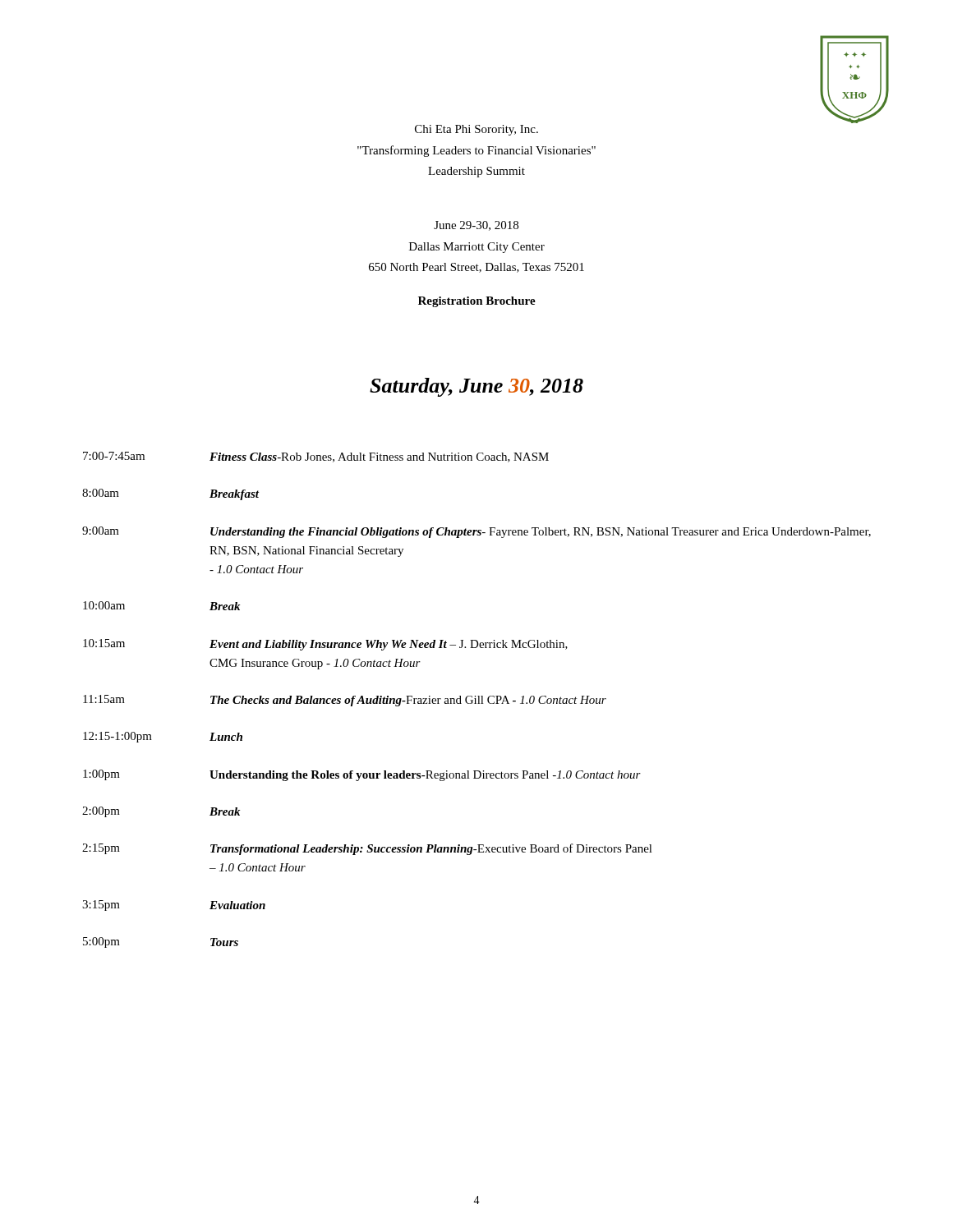Locate the block of text that opens with "11:15am The Checks and Balances"
The image size is (953, 1232).
pyautogui.click(x=485, y=700)
